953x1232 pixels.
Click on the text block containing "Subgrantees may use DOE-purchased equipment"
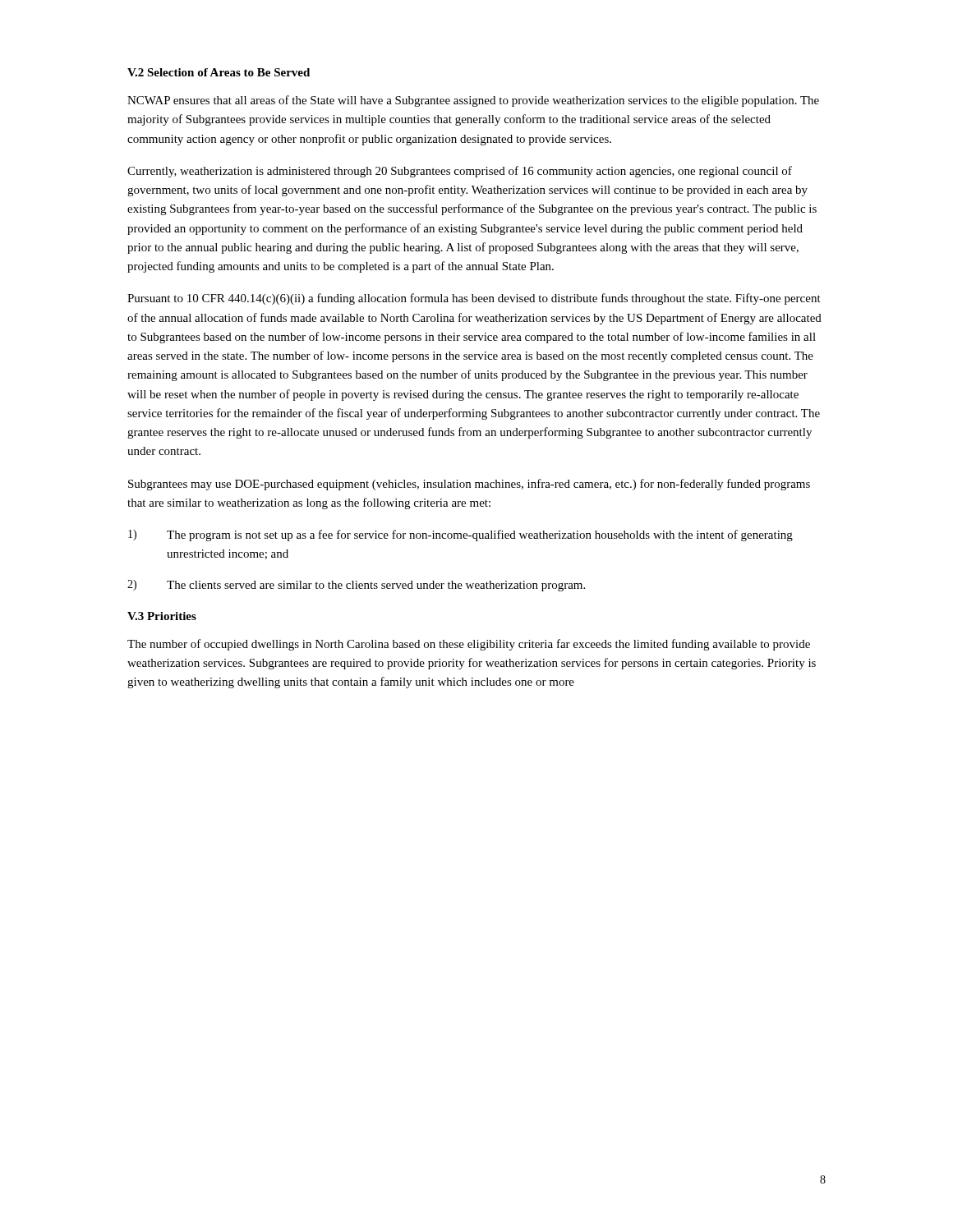click(469, 493)
